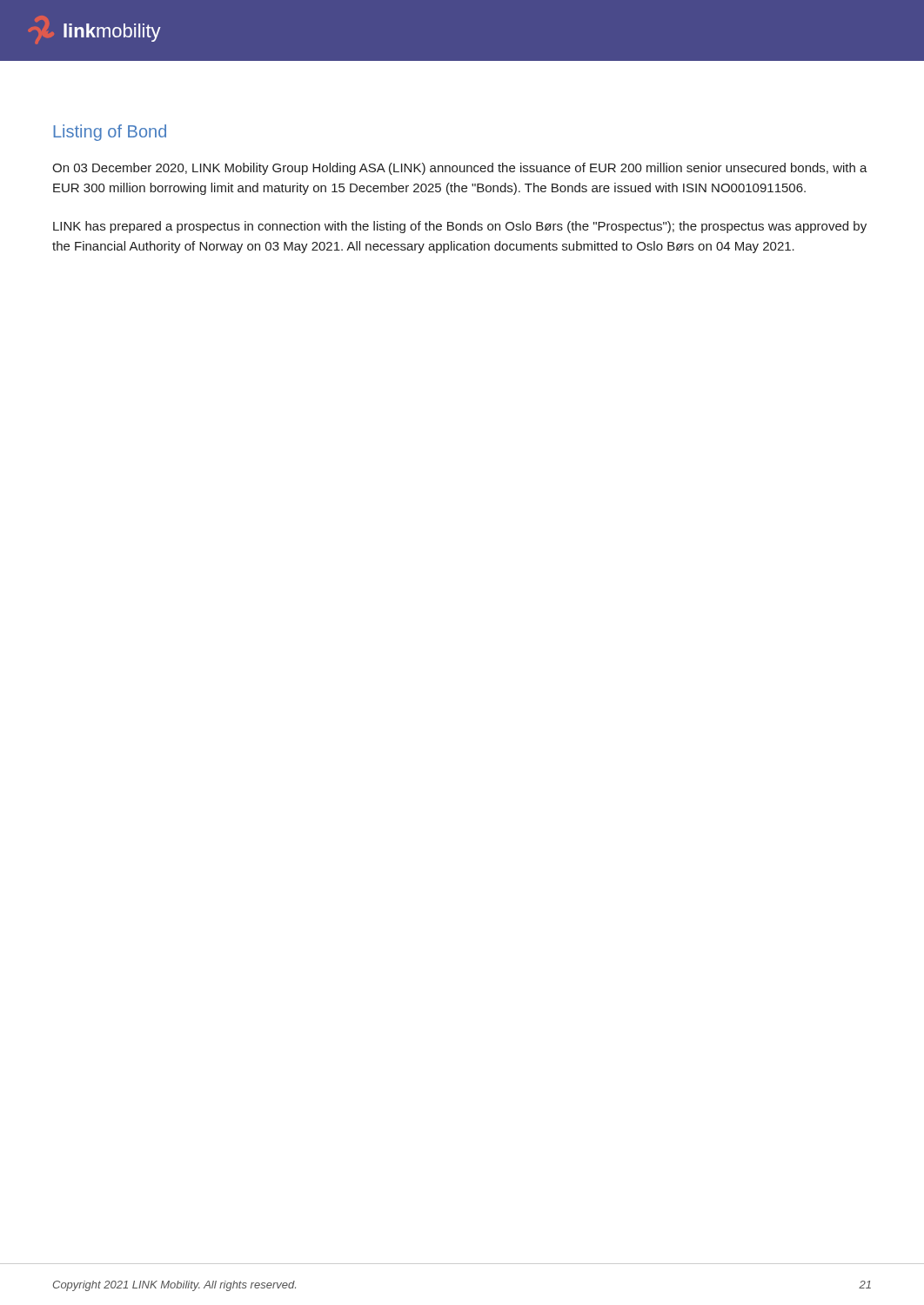Select the element starting "Listing of Bond"
This screenshot has height=1305, width=924.
tap(110, 131)
